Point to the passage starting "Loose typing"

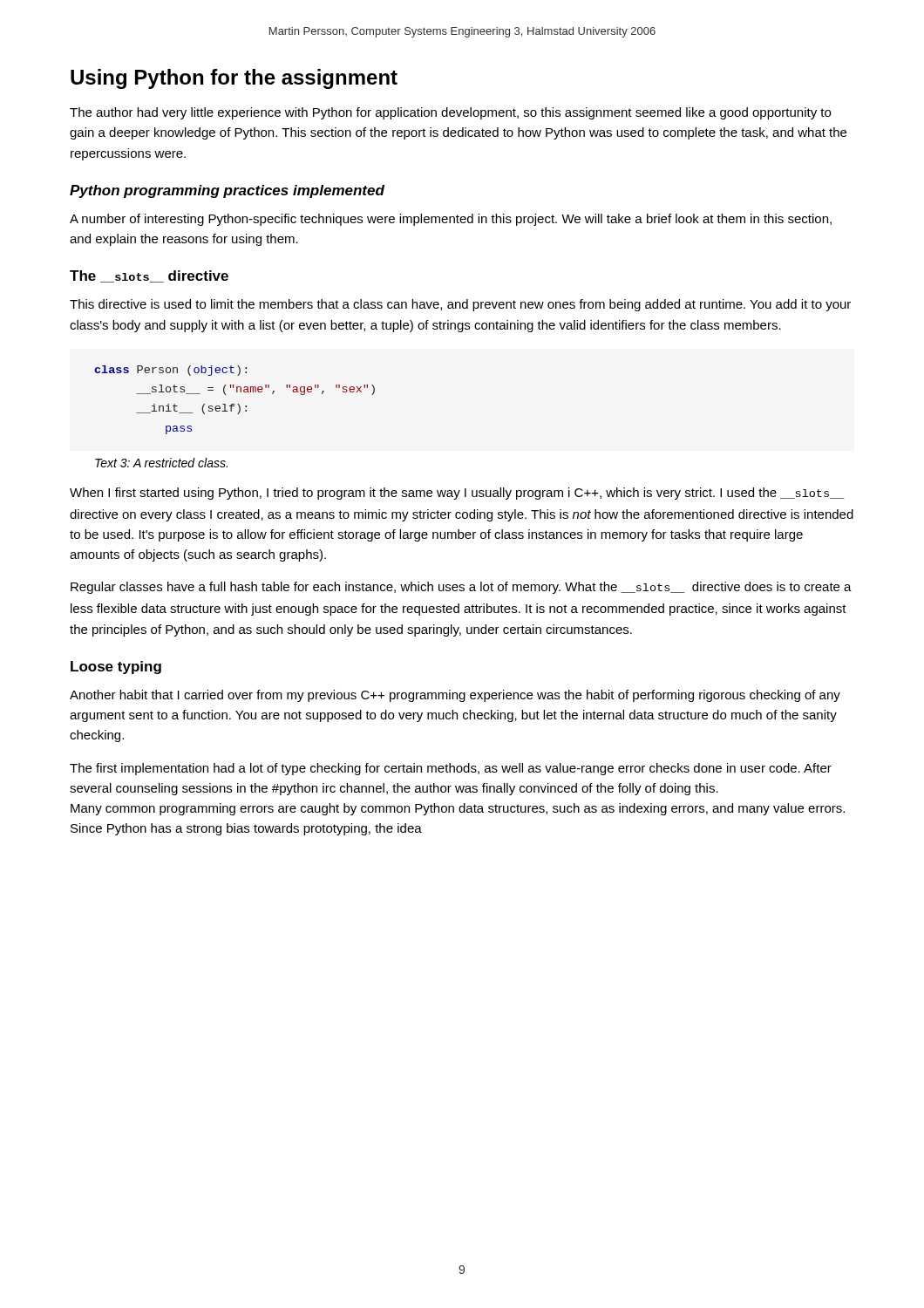click(116, 668)
